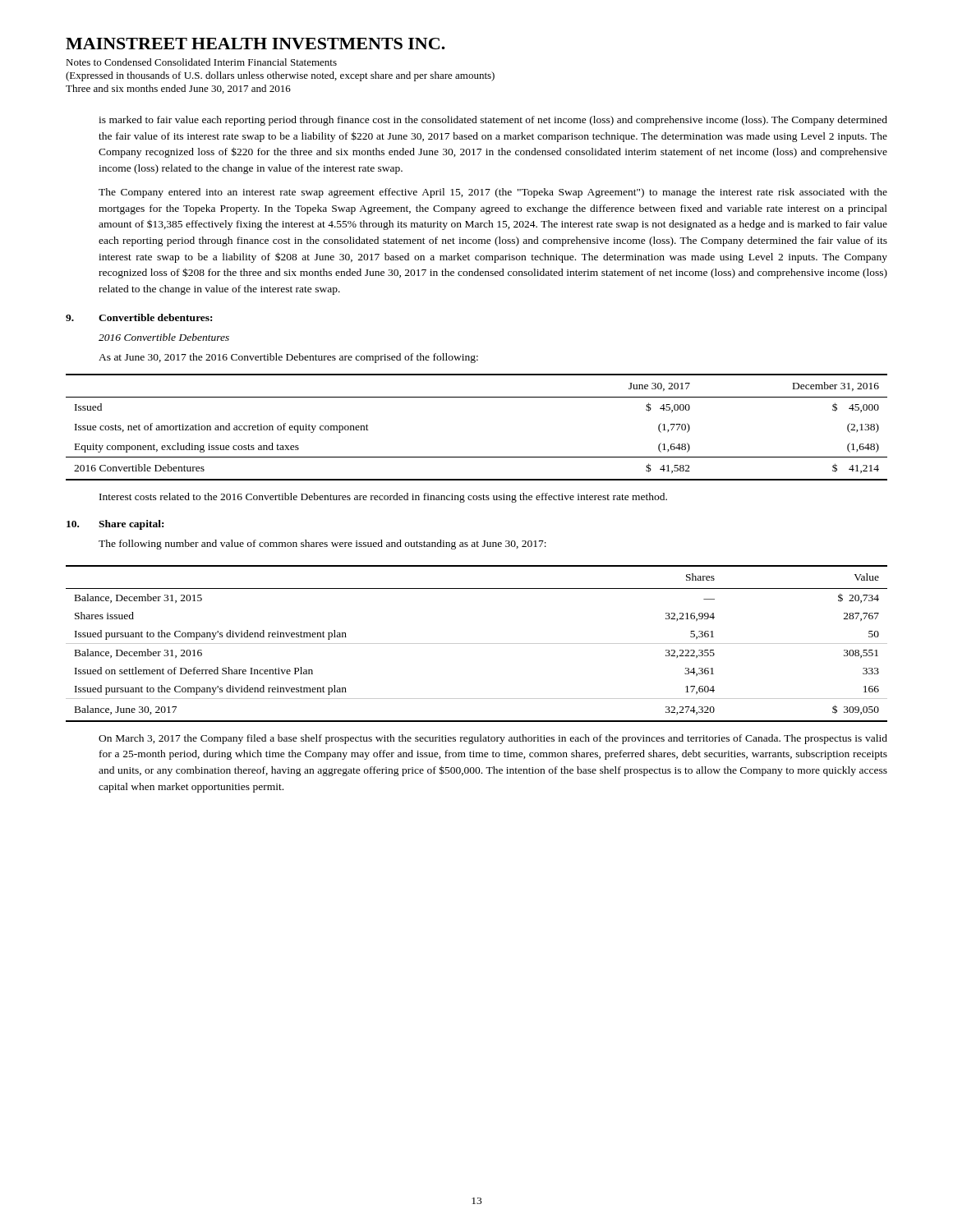This screenshot has height=1232, width=953.
Task: Locate the block of text that opens with "Interest costs related to the 2016 Convertible"
Action: click(x=383, y=496)
